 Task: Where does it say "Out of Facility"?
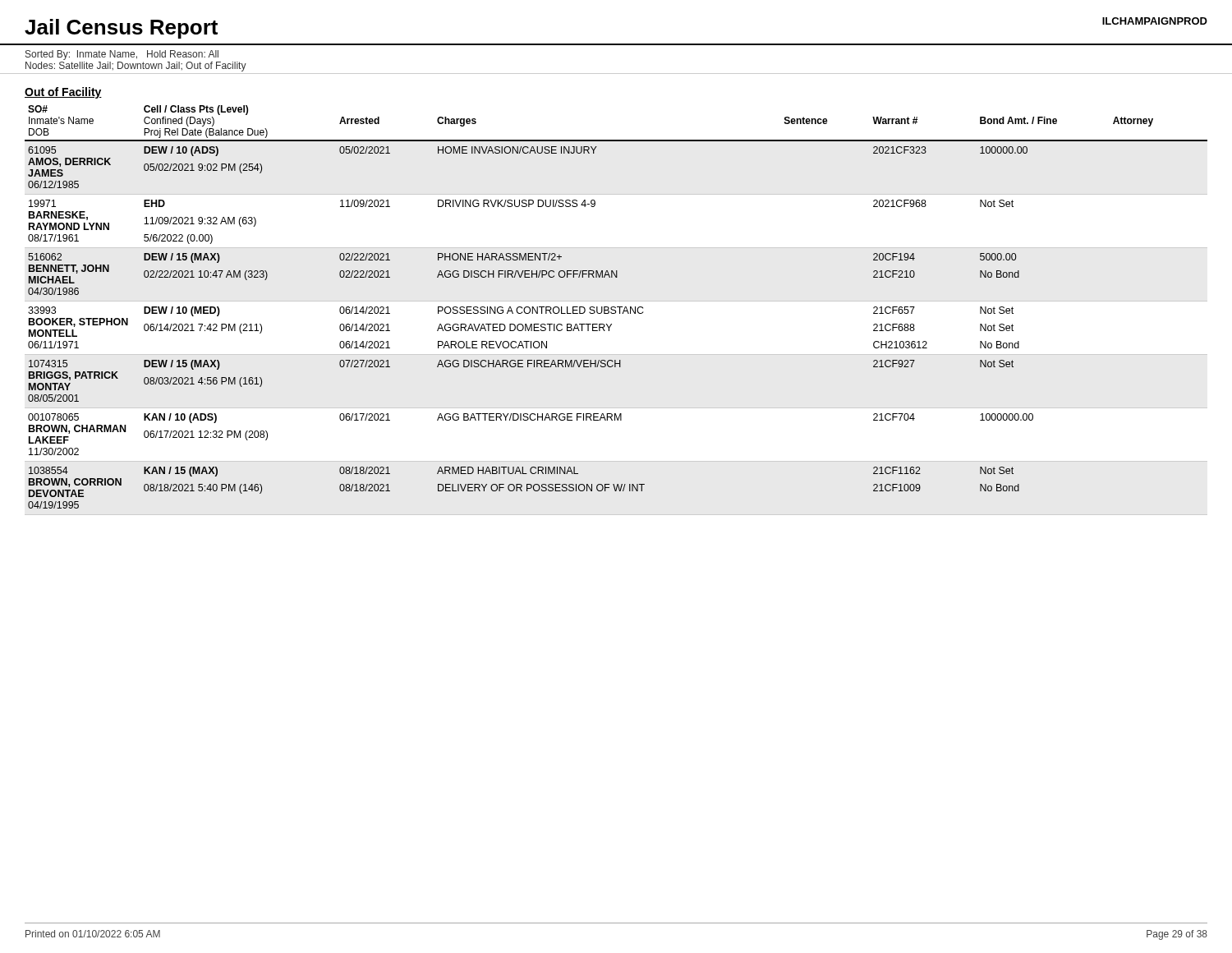tap(63, 92)
